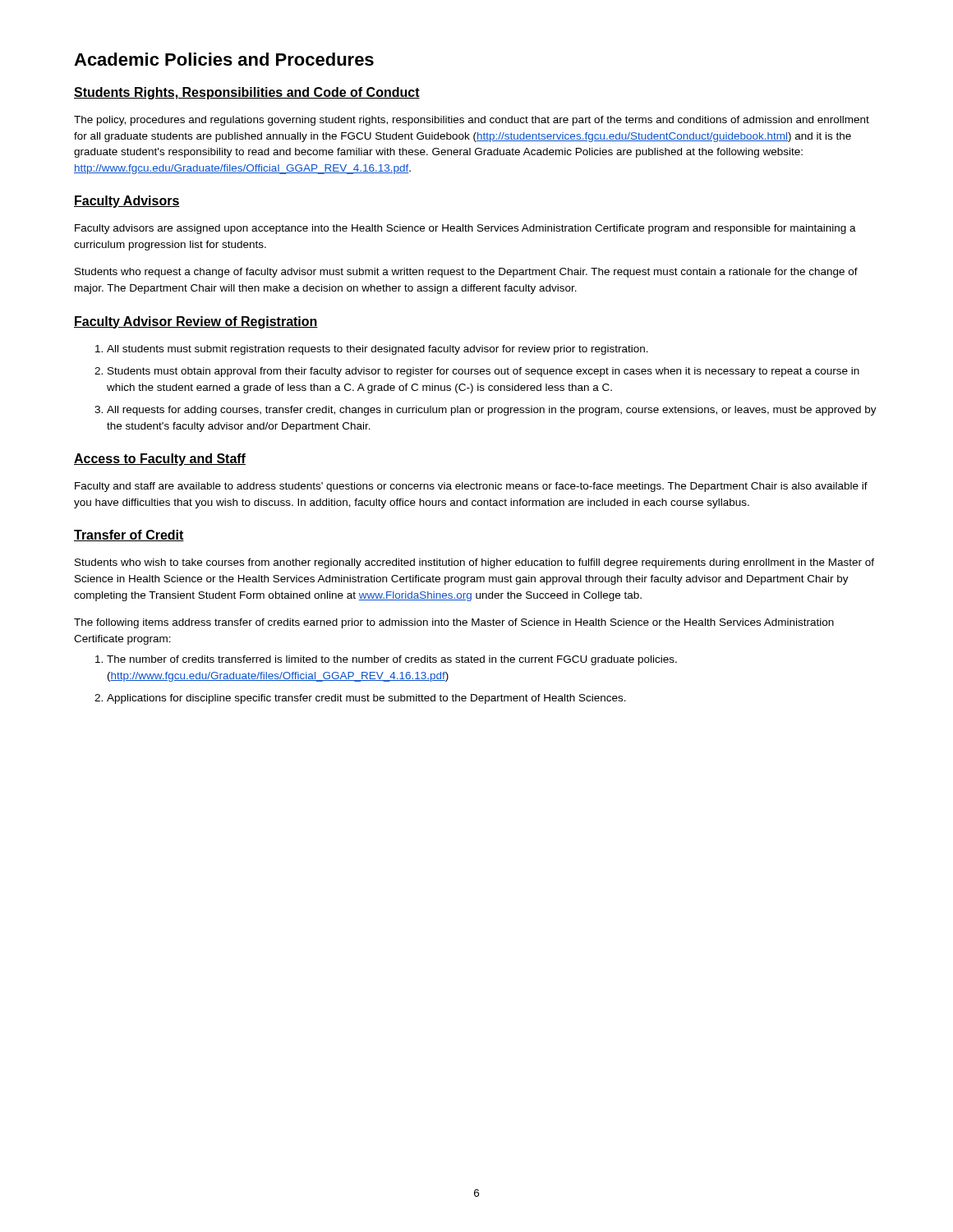The height and width of the screenshot is (1232, 953).
Task: Select the passage starting "Faculty Advisor Review of Registration"
Action: 196,322
